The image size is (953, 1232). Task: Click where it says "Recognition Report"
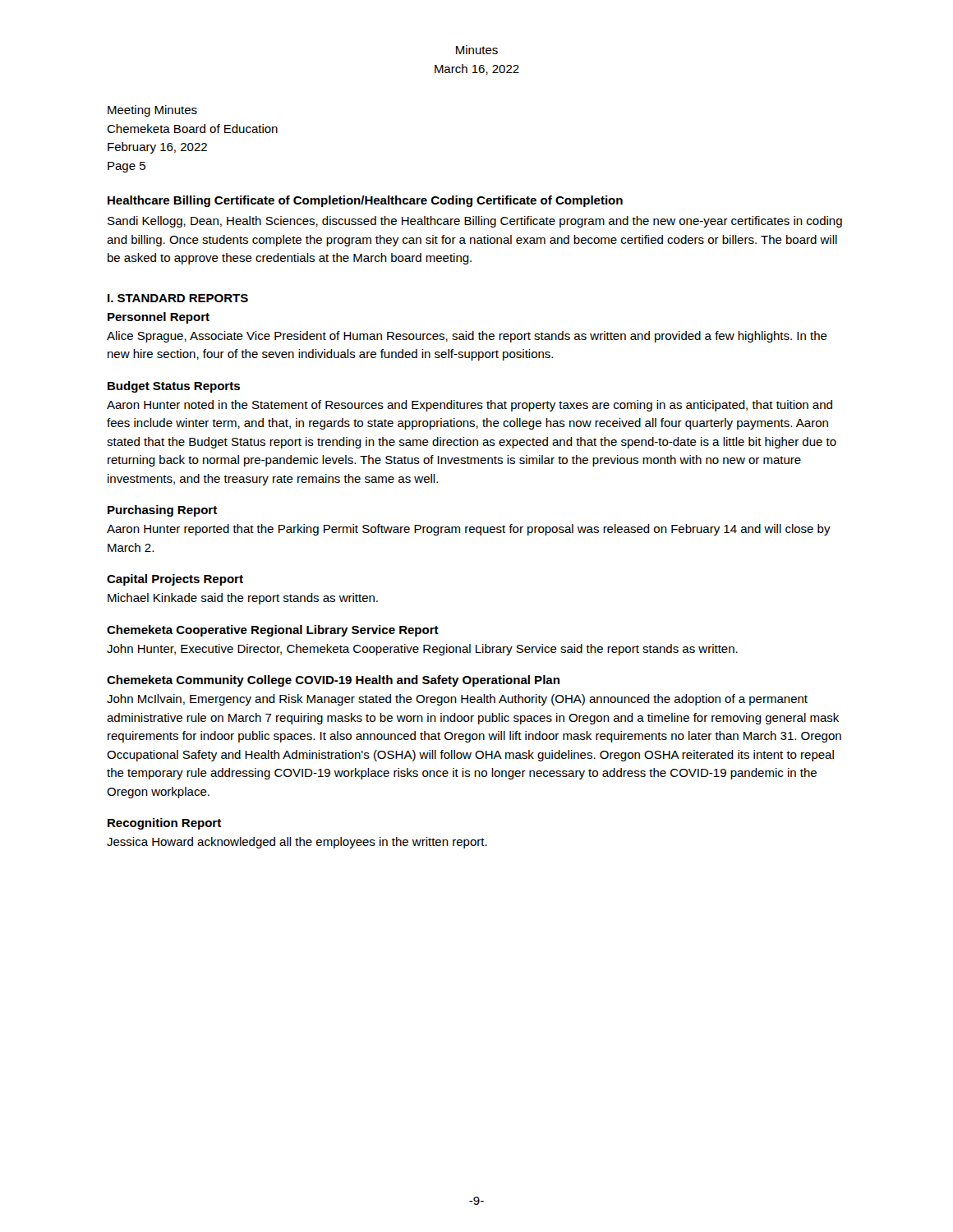[x=164, y=823]
